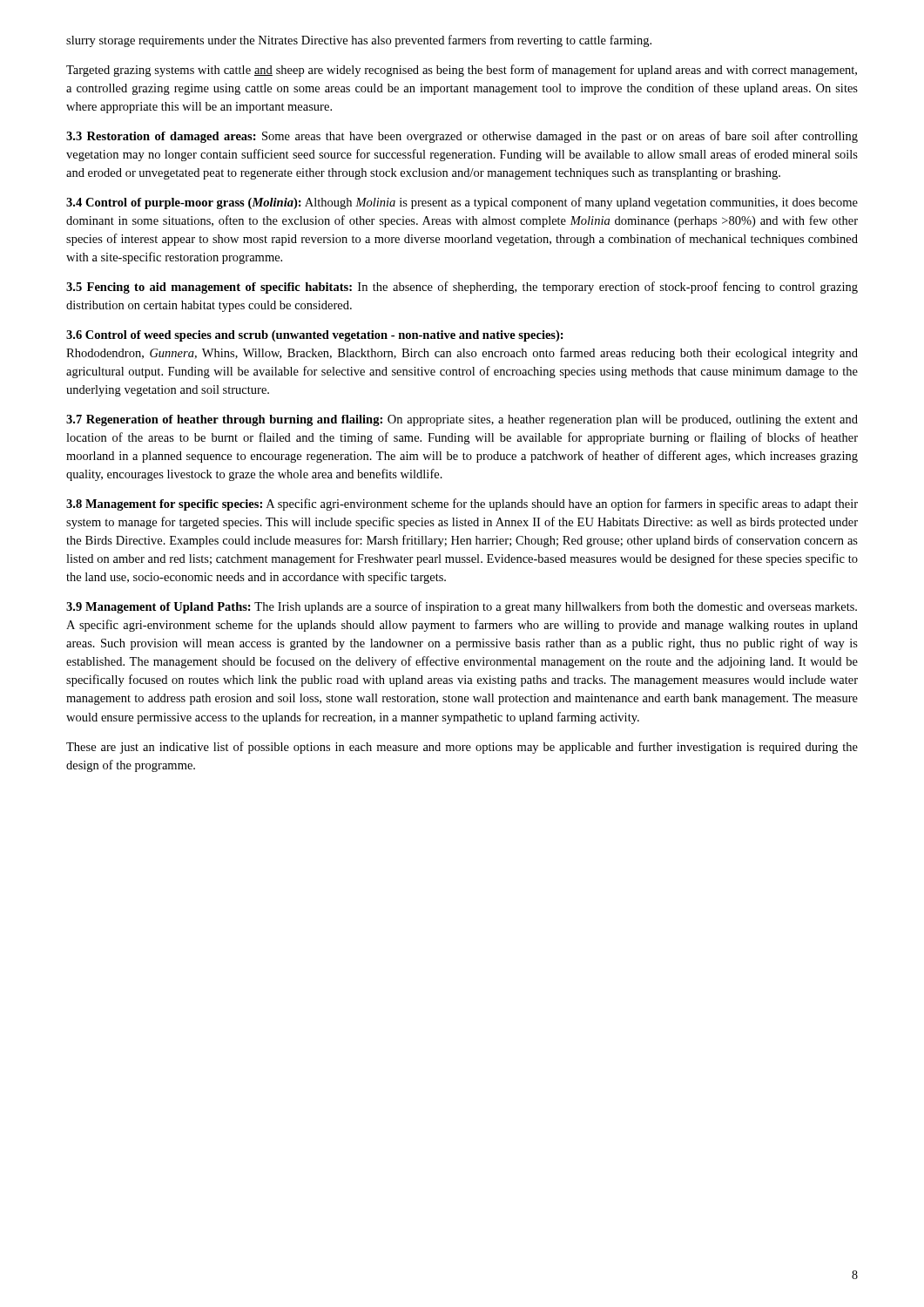Locate the block of text that opens with "slurry storage requirements"
This screenshot has height=1307, width=924.
(462, 41)
